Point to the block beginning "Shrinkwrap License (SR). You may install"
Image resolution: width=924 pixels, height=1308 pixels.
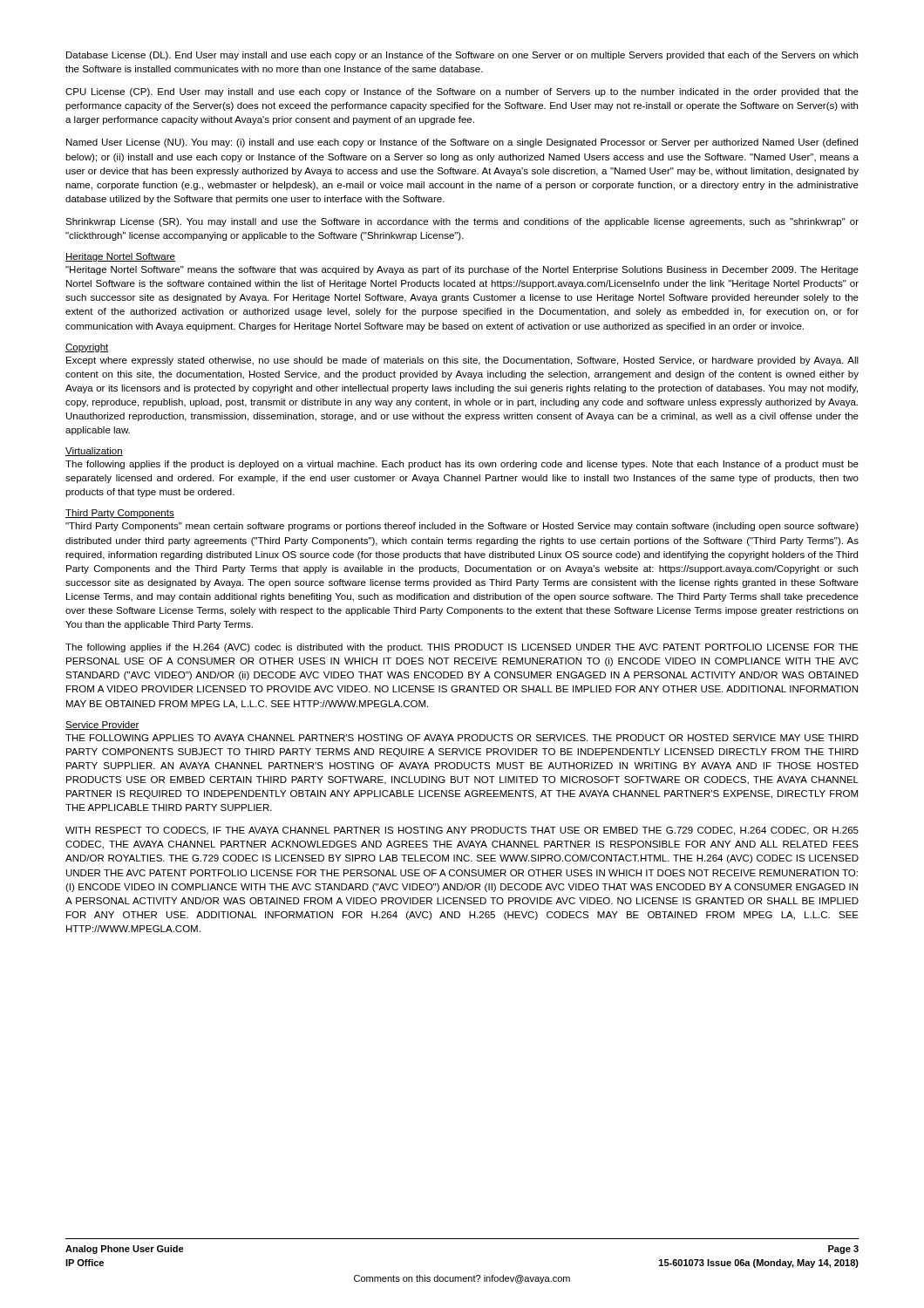point(462,228)
